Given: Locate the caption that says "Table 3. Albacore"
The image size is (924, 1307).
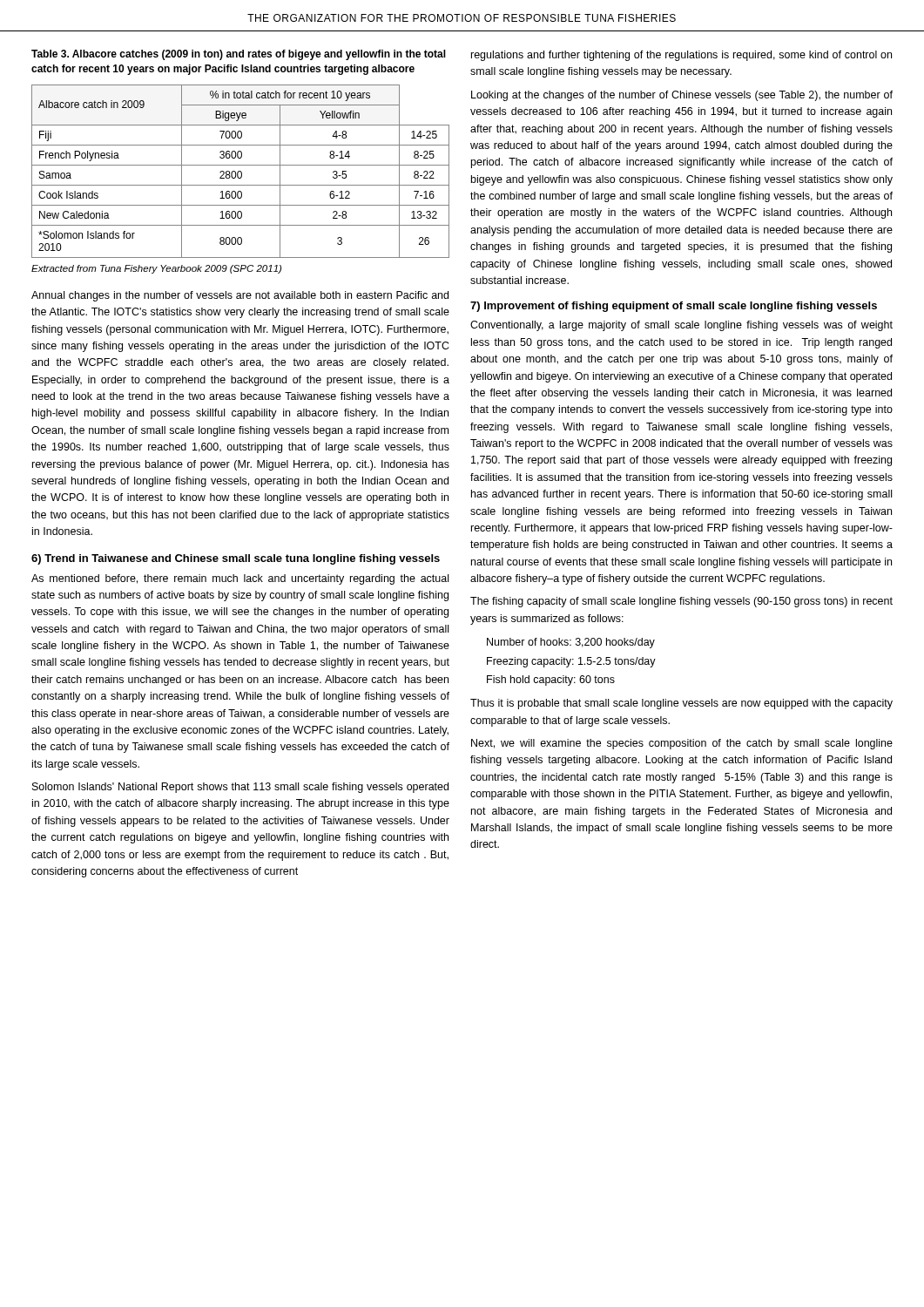Looking at the screenshot, I should pyautogui.click(x=239, y=62).
